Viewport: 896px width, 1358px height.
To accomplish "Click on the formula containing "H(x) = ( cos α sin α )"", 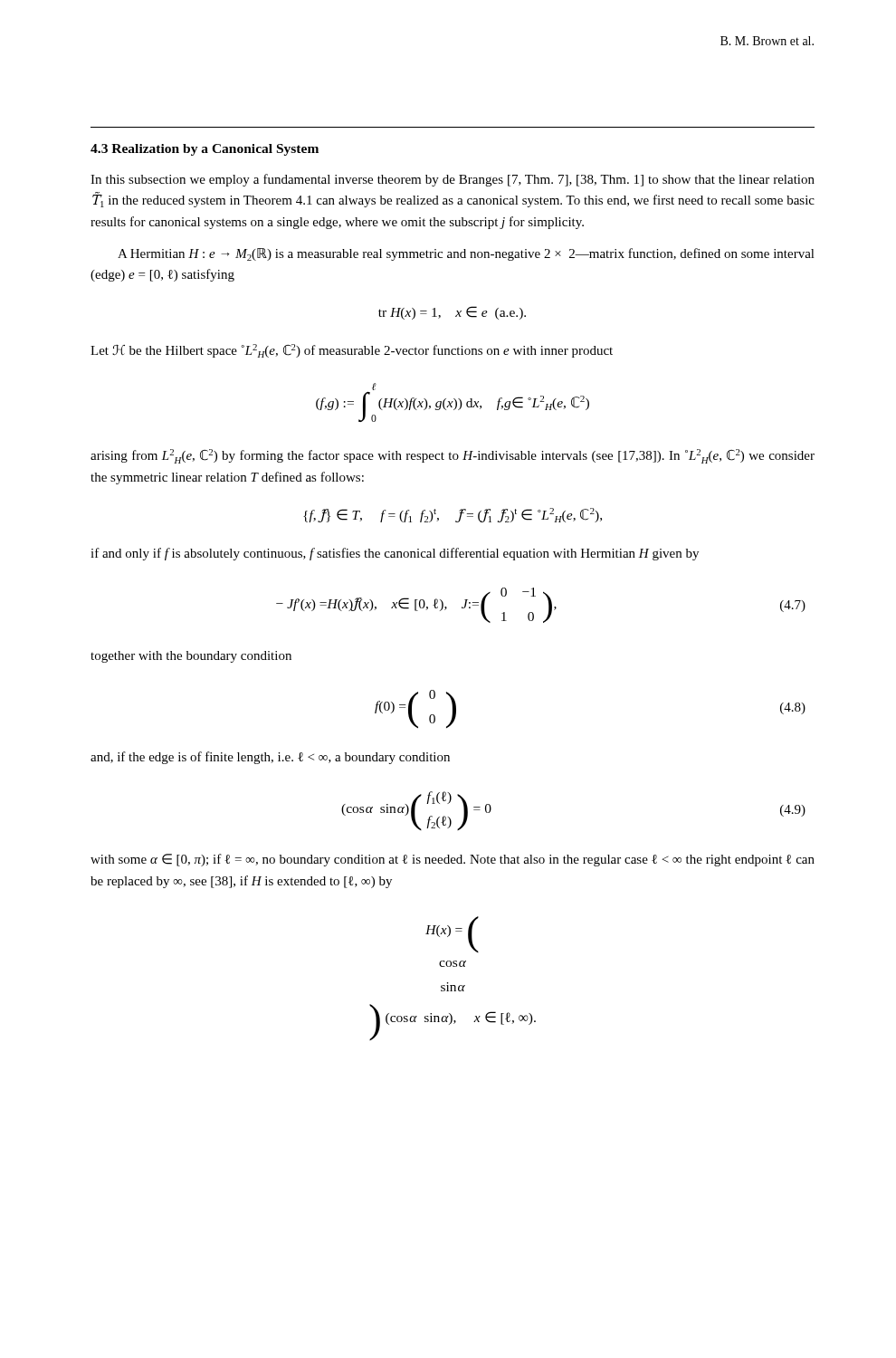I will 453,975.
